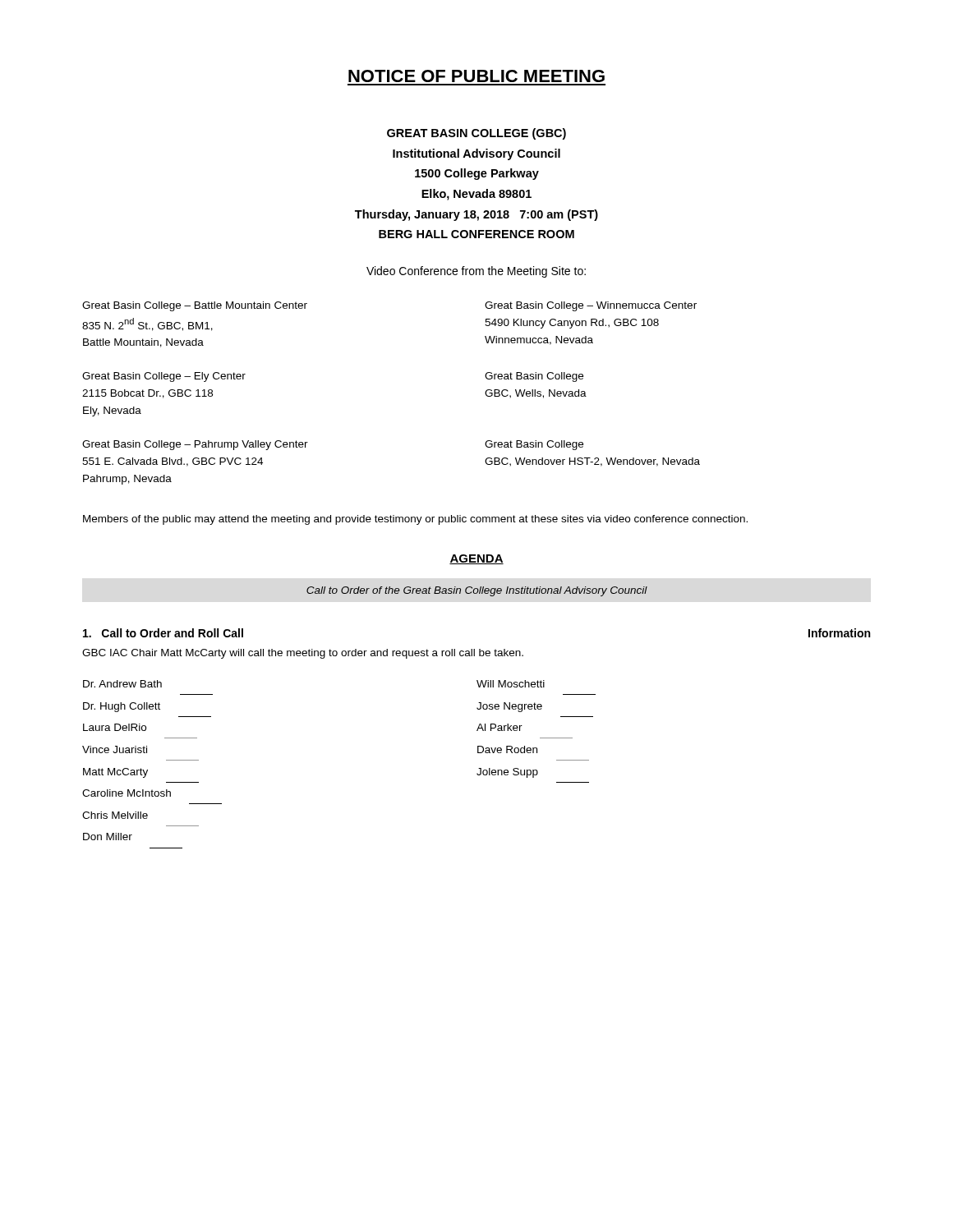Where is the passage that starts "Call to Order and Roll Call"?

tap(476, 737)
